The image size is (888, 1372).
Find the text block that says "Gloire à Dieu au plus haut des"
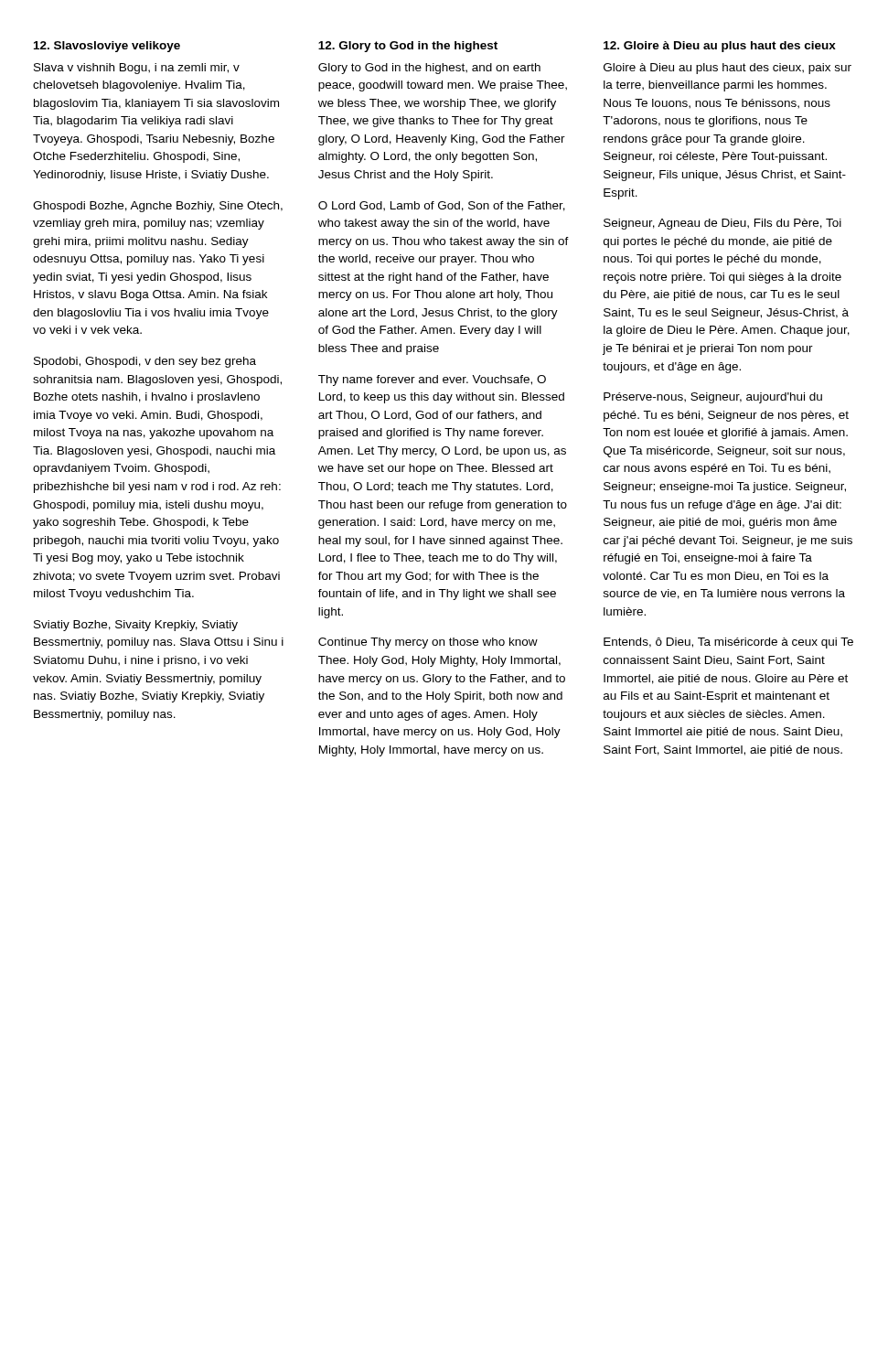pyautogui.click(x=727, y=129)
